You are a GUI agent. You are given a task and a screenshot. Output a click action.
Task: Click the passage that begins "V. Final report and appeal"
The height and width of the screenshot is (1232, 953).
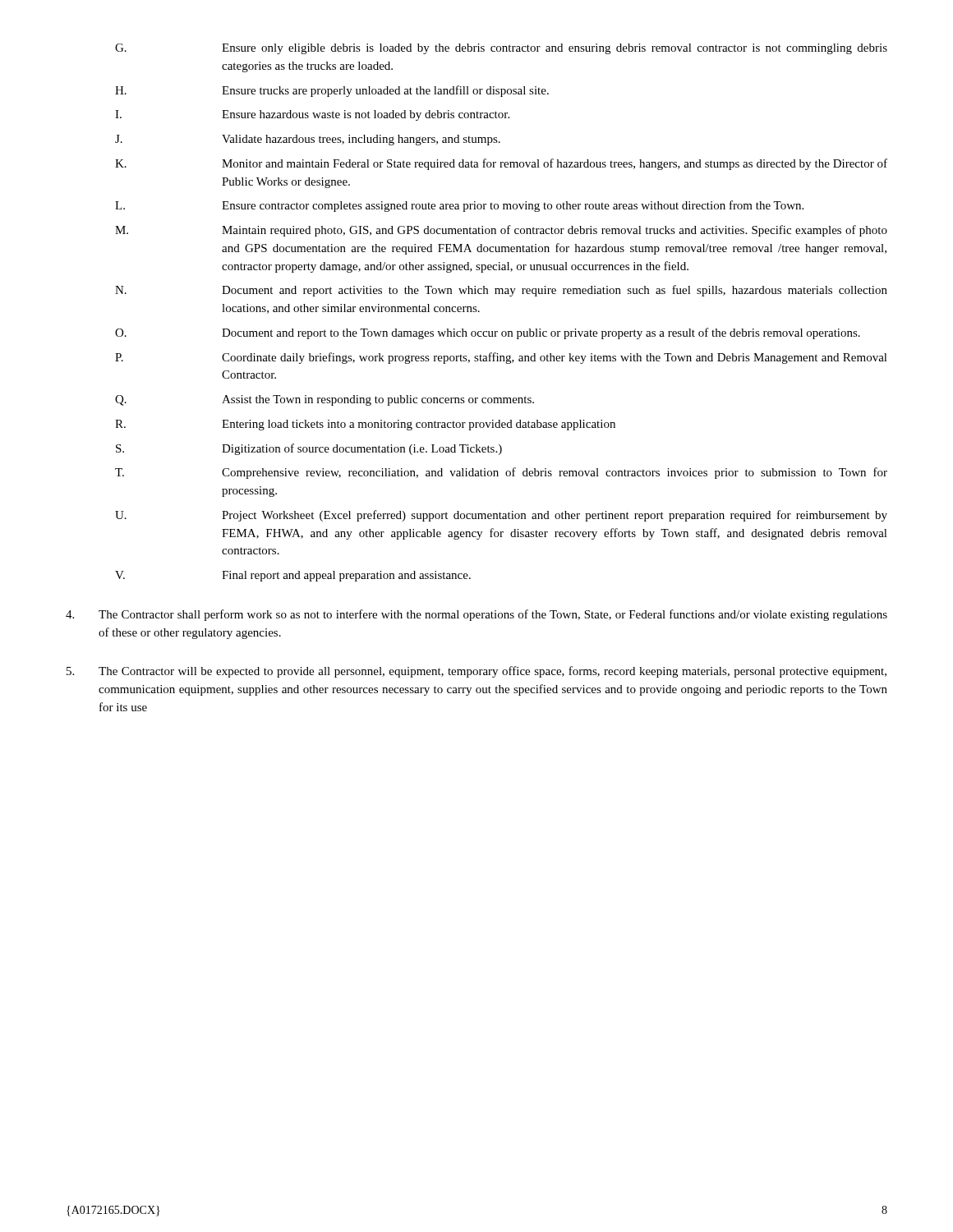pos(476,576)
